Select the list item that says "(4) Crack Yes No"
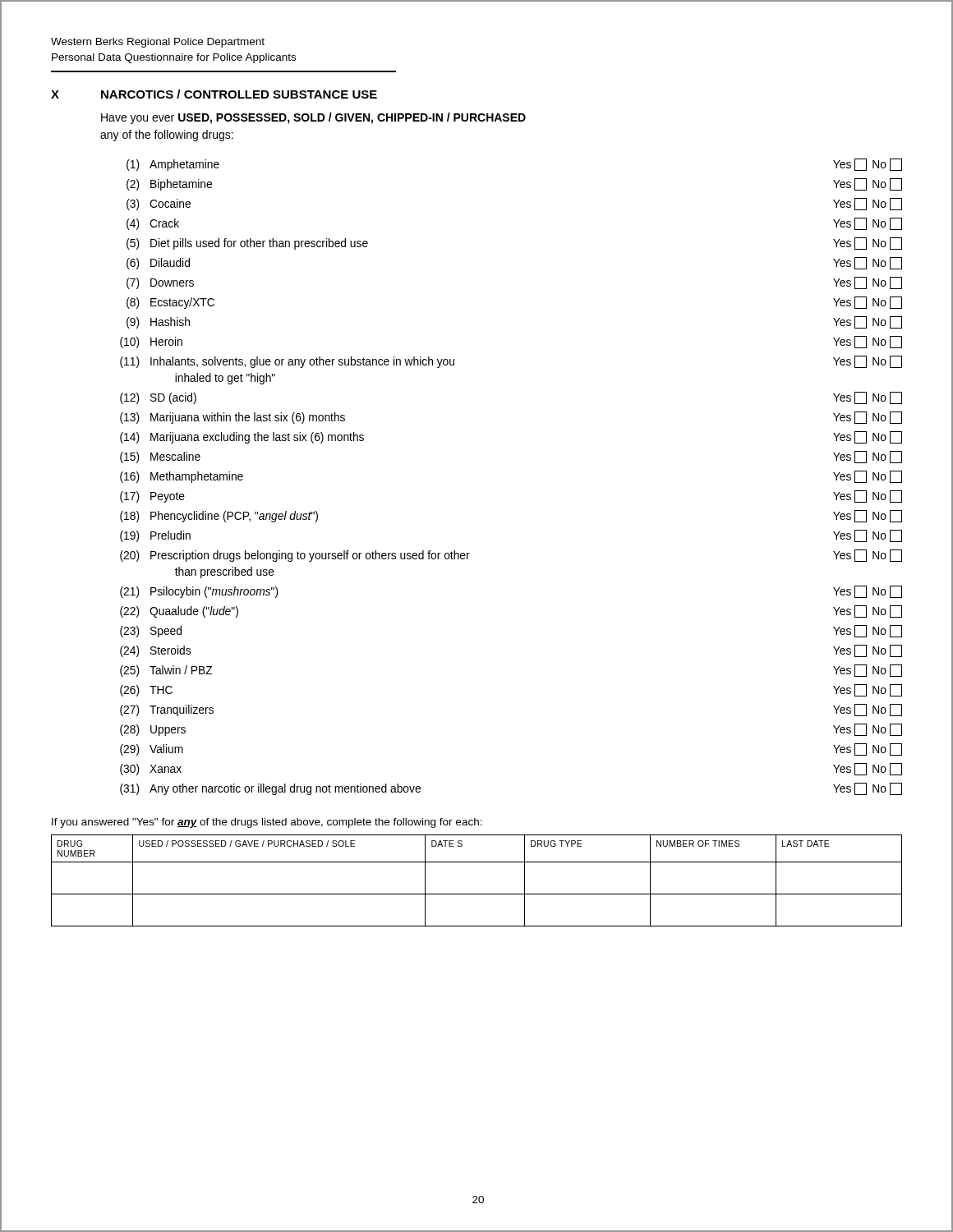 click(152, 225)
